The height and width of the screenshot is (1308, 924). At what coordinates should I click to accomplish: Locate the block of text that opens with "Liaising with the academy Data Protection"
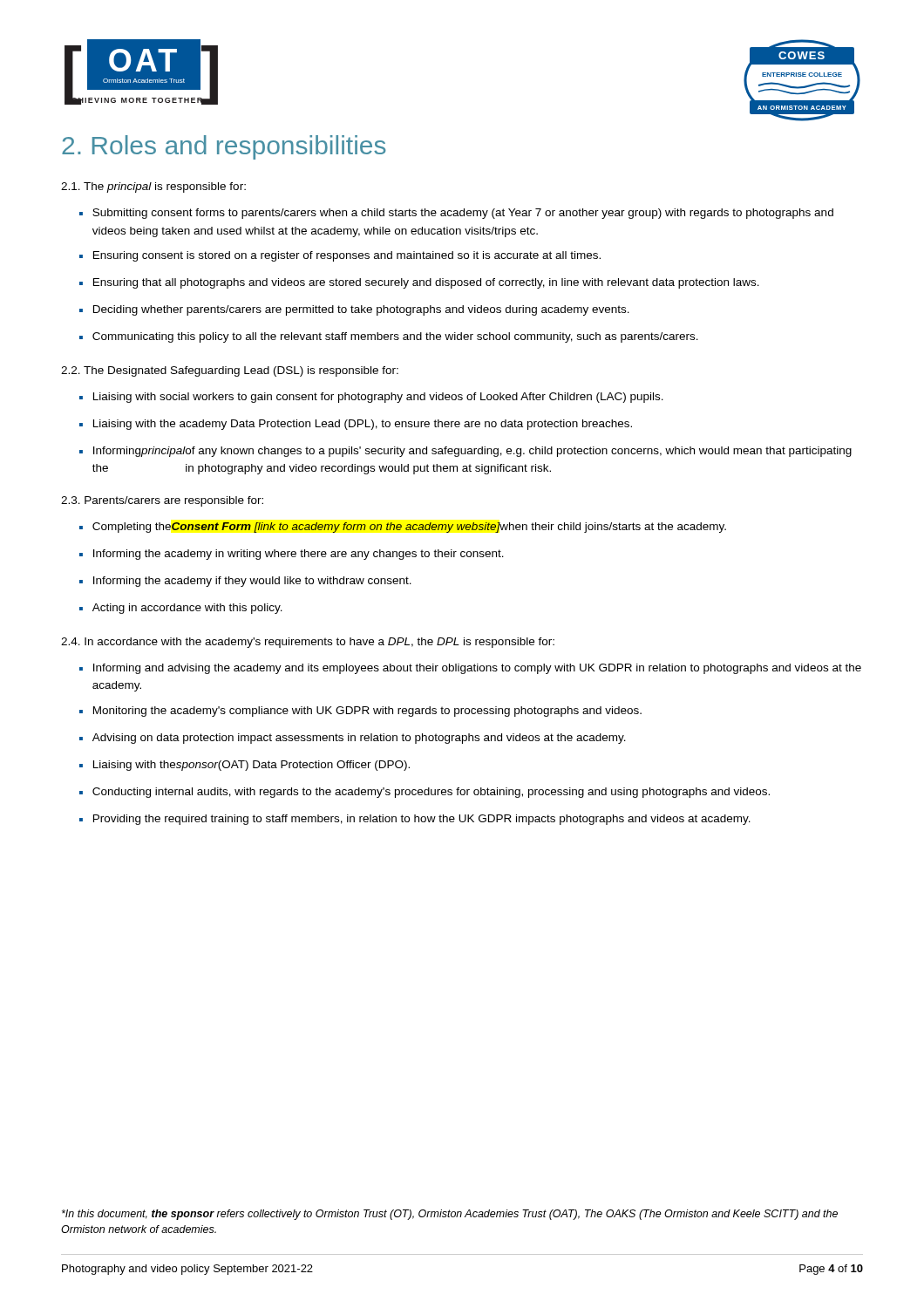point(363,423)
